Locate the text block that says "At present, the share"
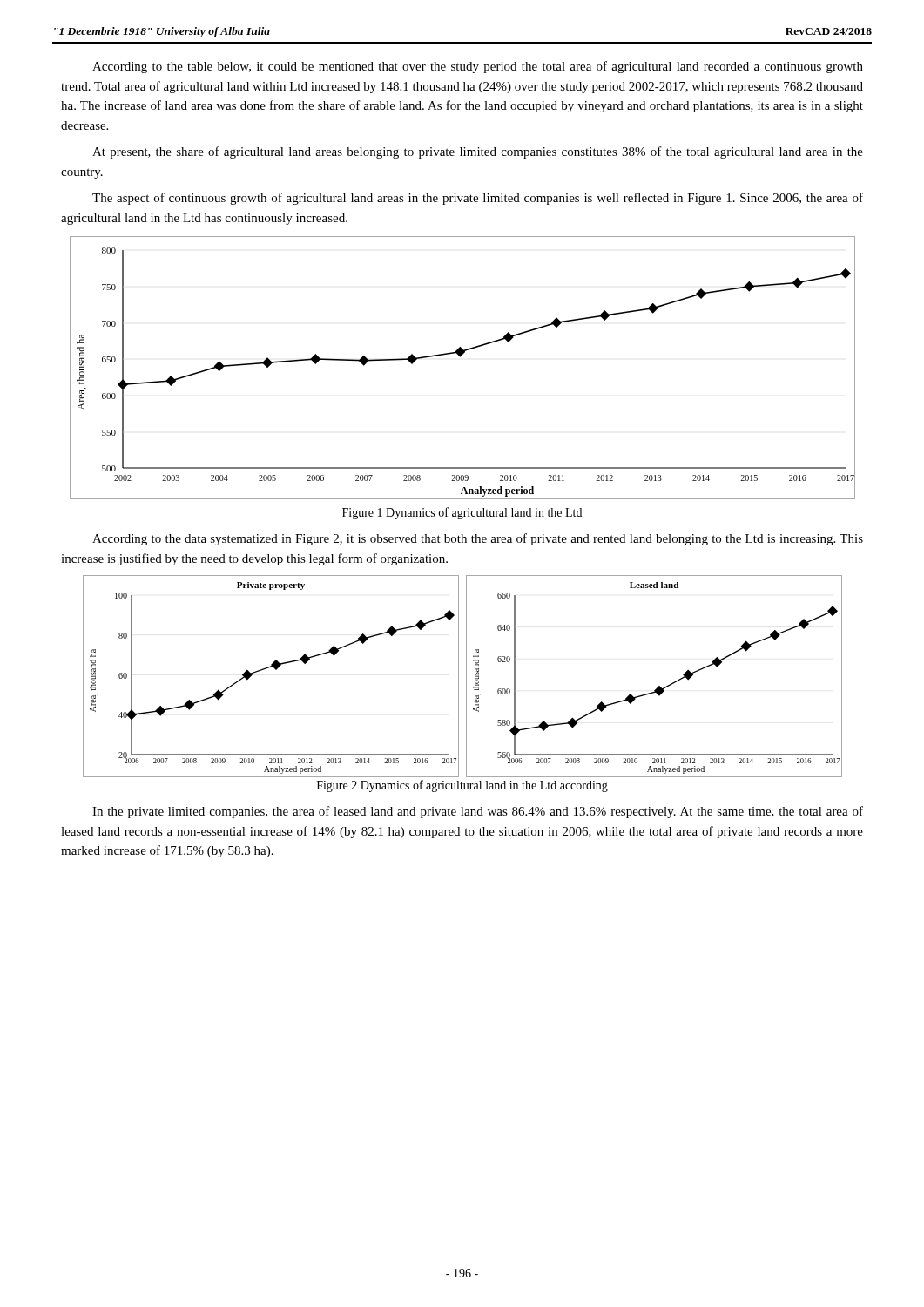 [462, 161]
